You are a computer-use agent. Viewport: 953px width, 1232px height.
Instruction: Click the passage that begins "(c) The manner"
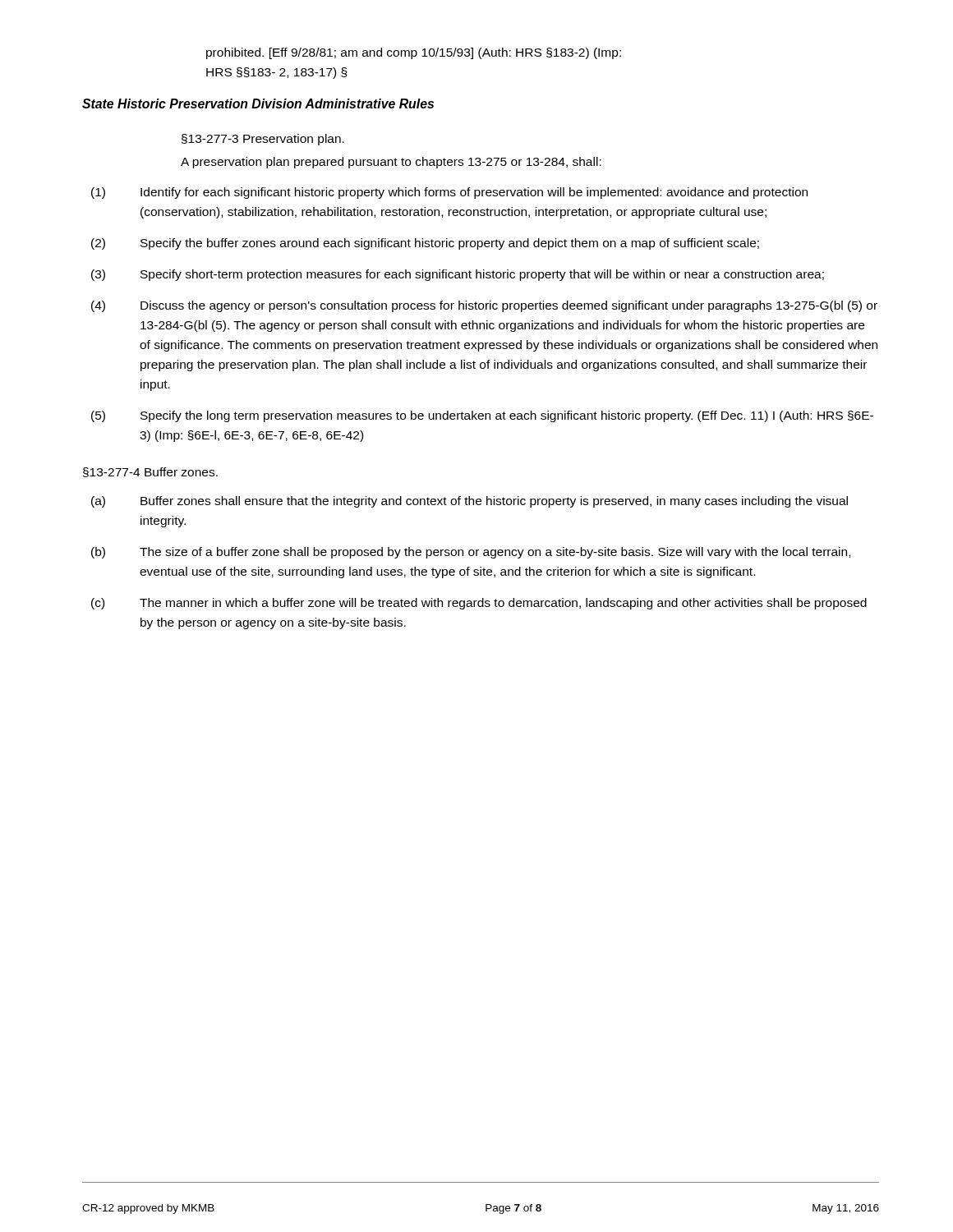click(x=481, y=613)
